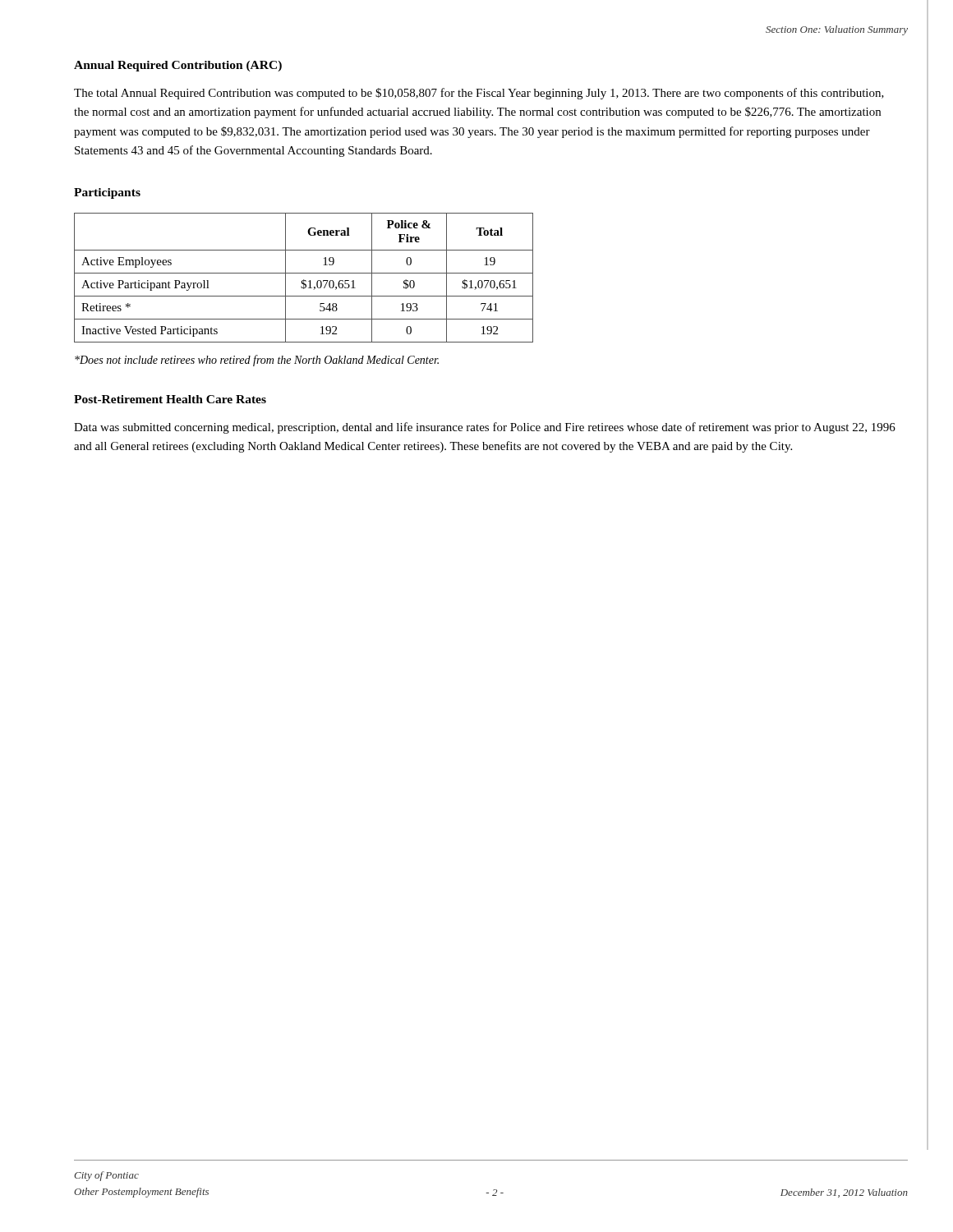This screenshot has width=953, height=1232.
Task: Navigate to the passage starting "The total Annual"
Action: coord(479,121)
